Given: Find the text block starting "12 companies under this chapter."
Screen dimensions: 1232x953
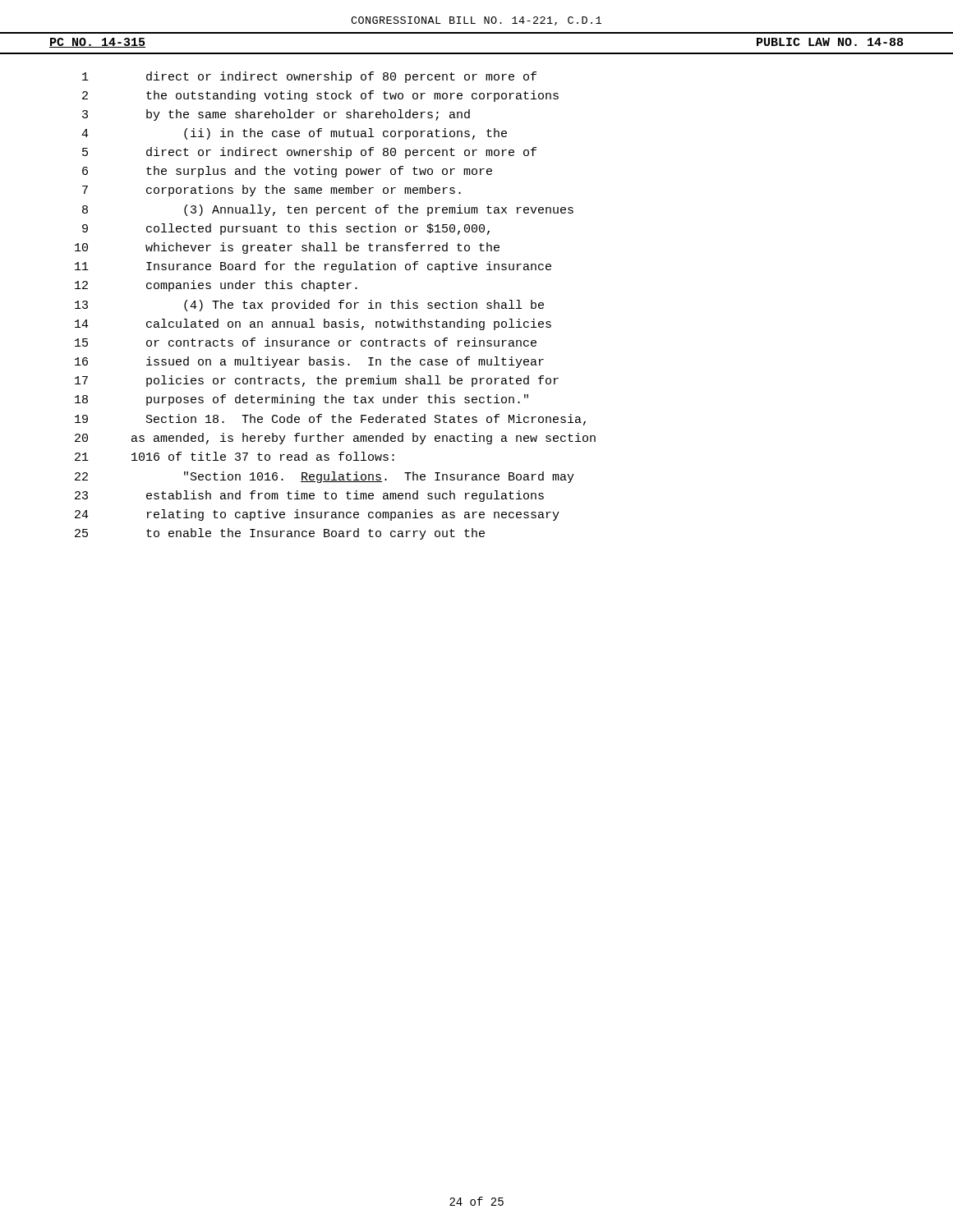Looking at the screenshot, I should 205,287.
